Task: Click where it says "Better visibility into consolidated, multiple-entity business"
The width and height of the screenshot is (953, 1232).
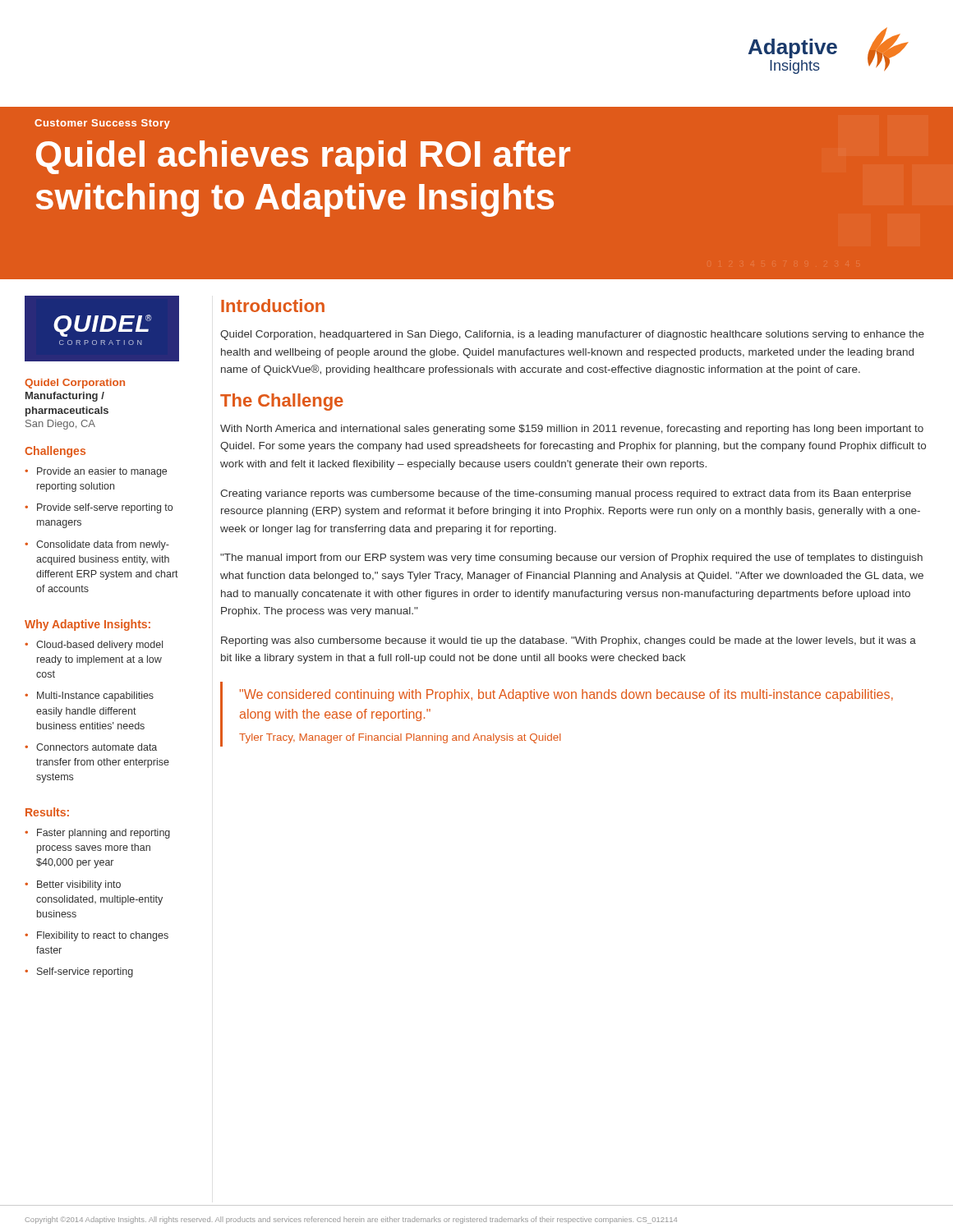Action: [99, 899]
